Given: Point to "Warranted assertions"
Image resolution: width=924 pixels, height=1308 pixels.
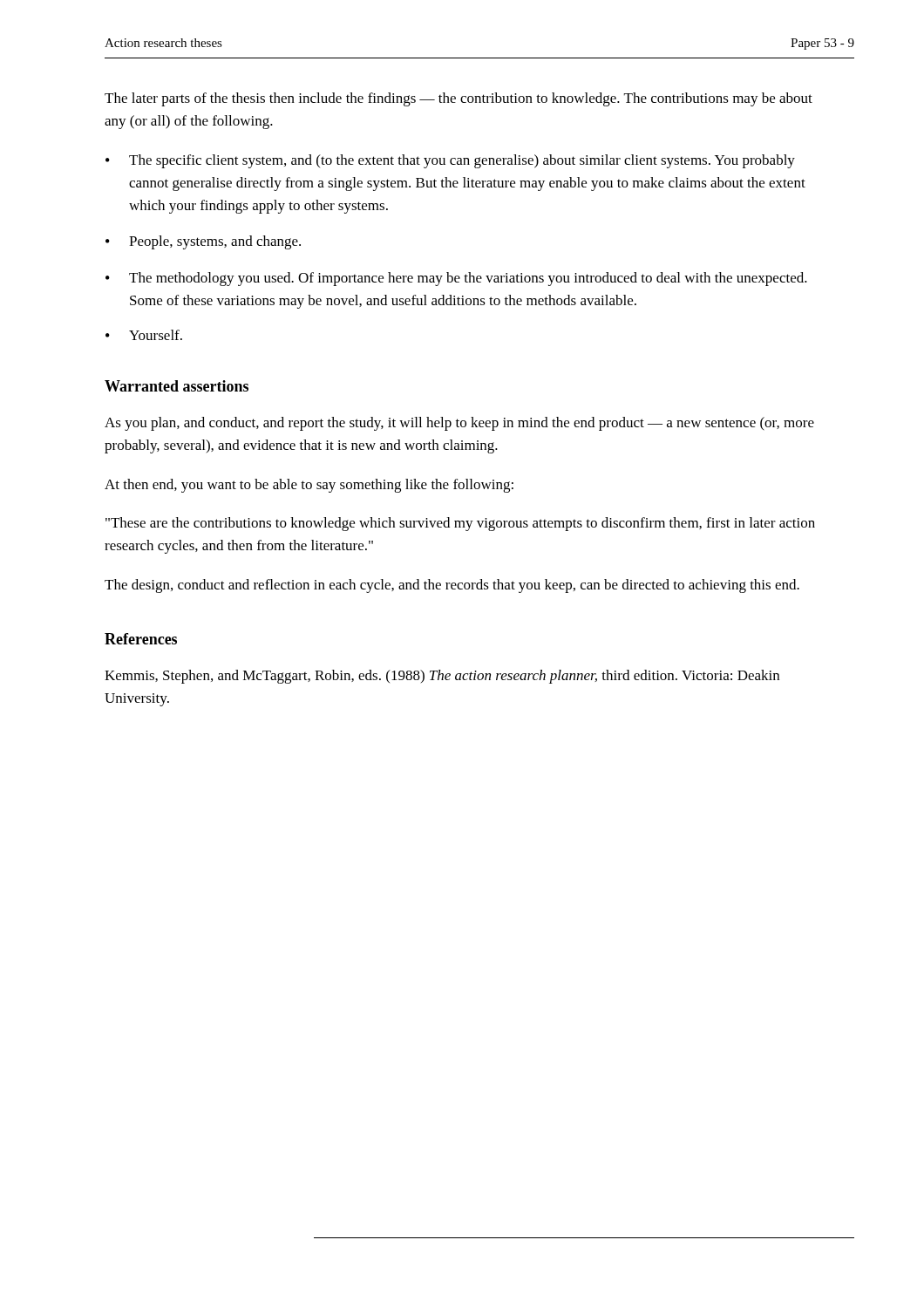Looking at the screenshot, I should click(177, 386).
